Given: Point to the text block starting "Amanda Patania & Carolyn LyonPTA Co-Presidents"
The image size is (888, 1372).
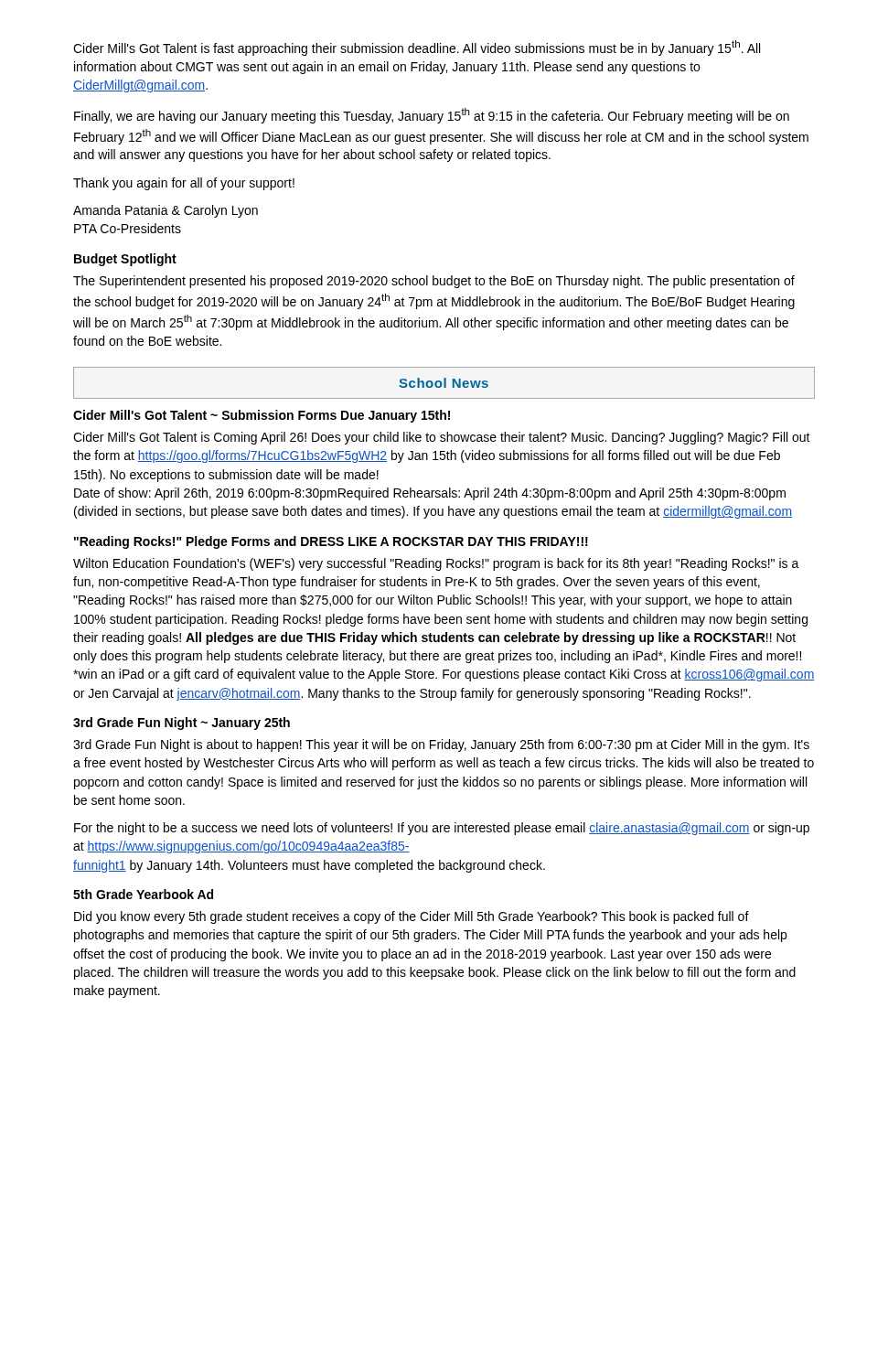Looking at the screenshot, I should click(x=166, y=211).
